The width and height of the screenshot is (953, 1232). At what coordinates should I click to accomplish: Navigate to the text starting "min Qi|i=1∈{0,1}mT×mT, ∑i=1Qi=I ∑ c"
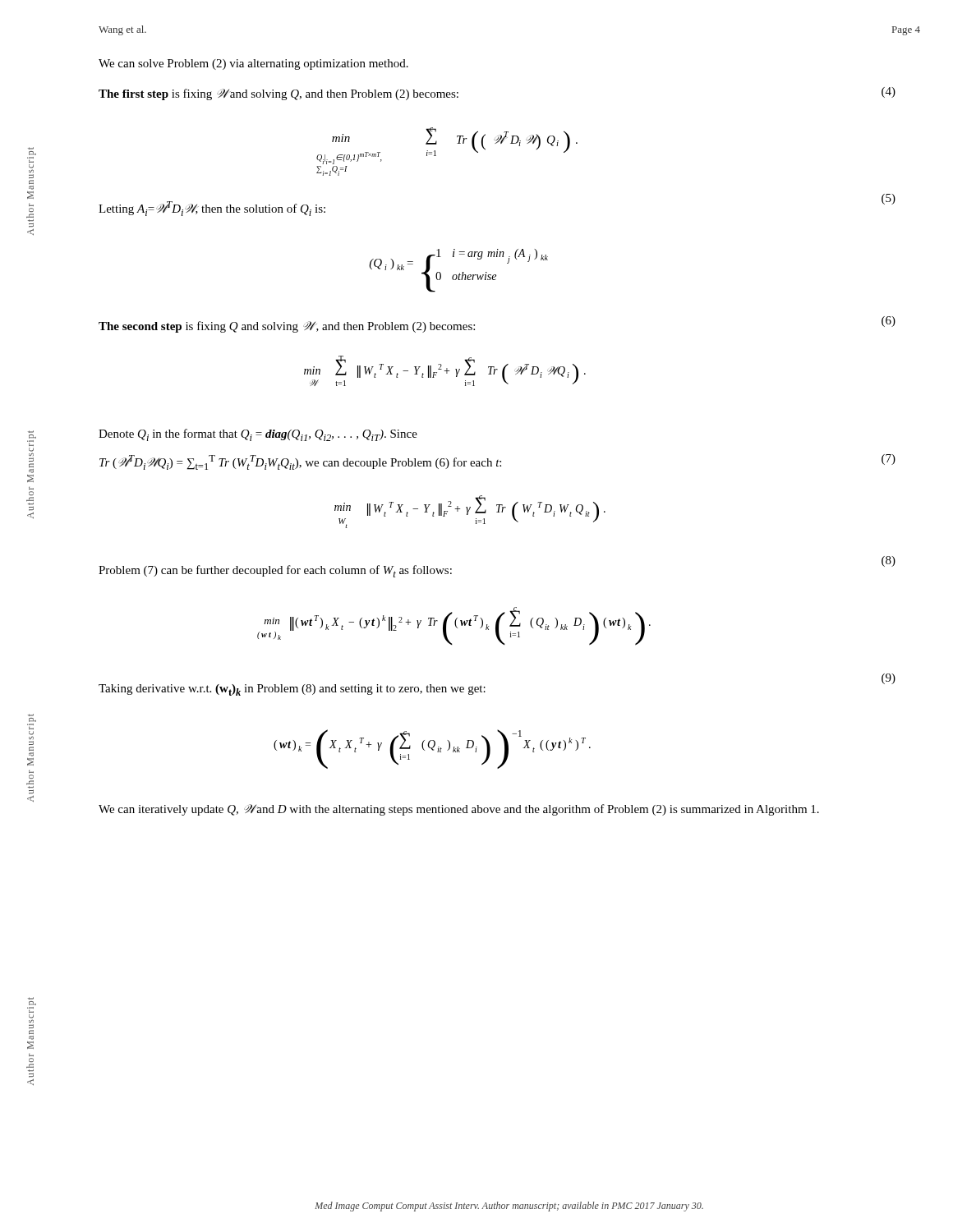coord(483,146)
